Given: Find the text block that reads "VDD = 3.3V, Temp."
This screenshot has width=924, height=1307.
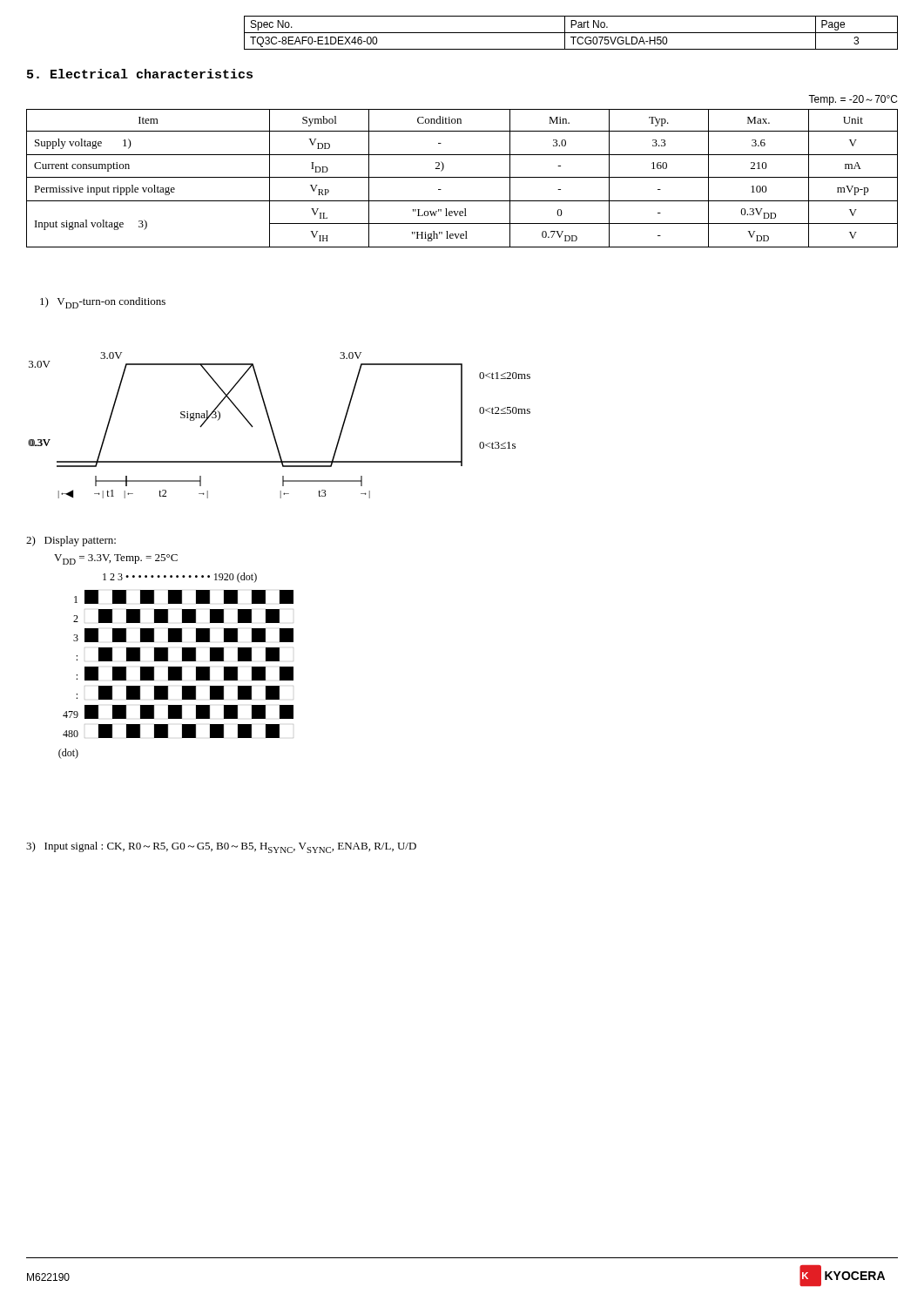Looking at the screenshot, I should tap(116, 558).
